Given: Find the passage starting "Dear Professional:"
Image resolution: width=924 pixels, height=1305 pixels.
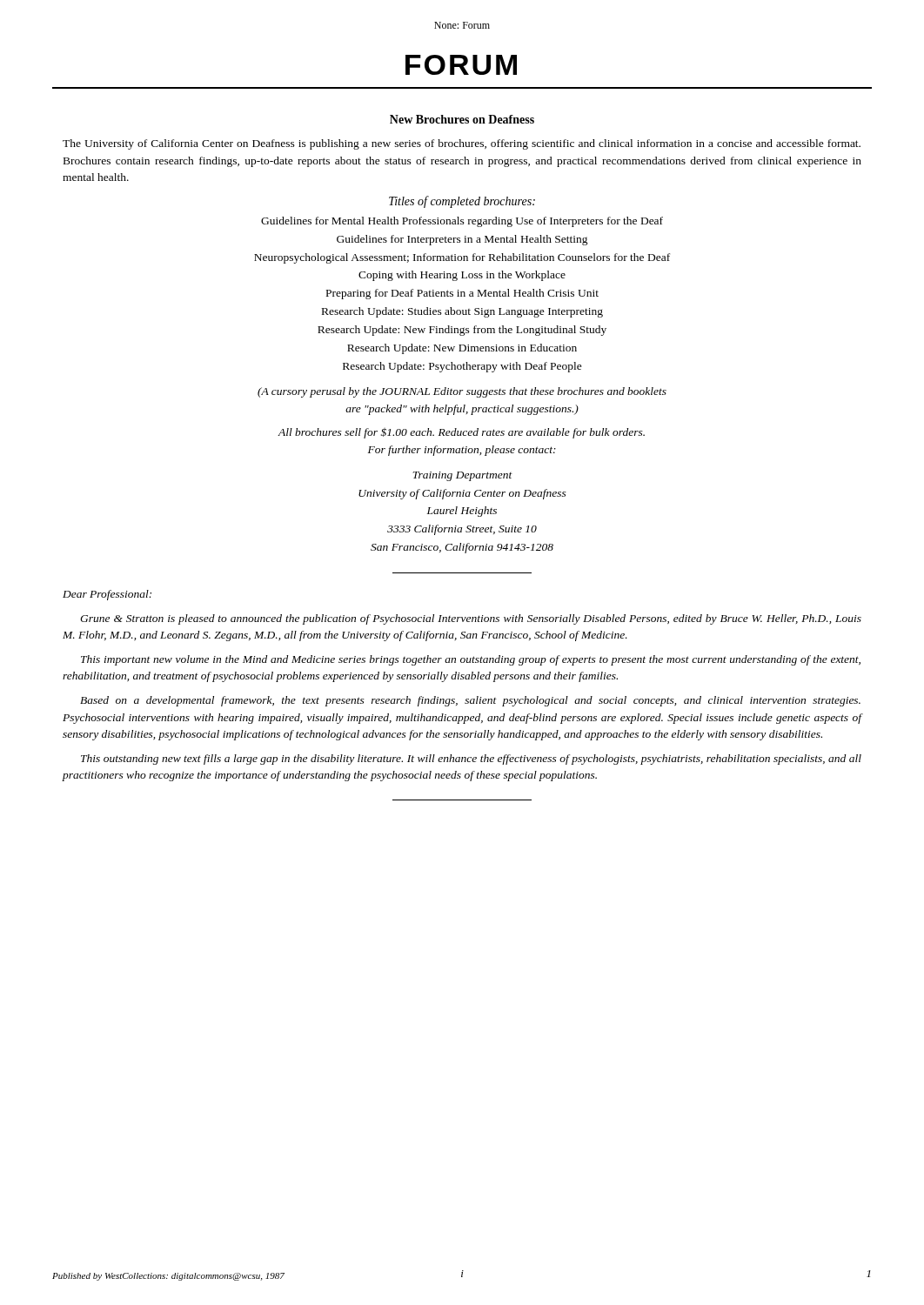Looking at the screenshot, I should (108, 594).
